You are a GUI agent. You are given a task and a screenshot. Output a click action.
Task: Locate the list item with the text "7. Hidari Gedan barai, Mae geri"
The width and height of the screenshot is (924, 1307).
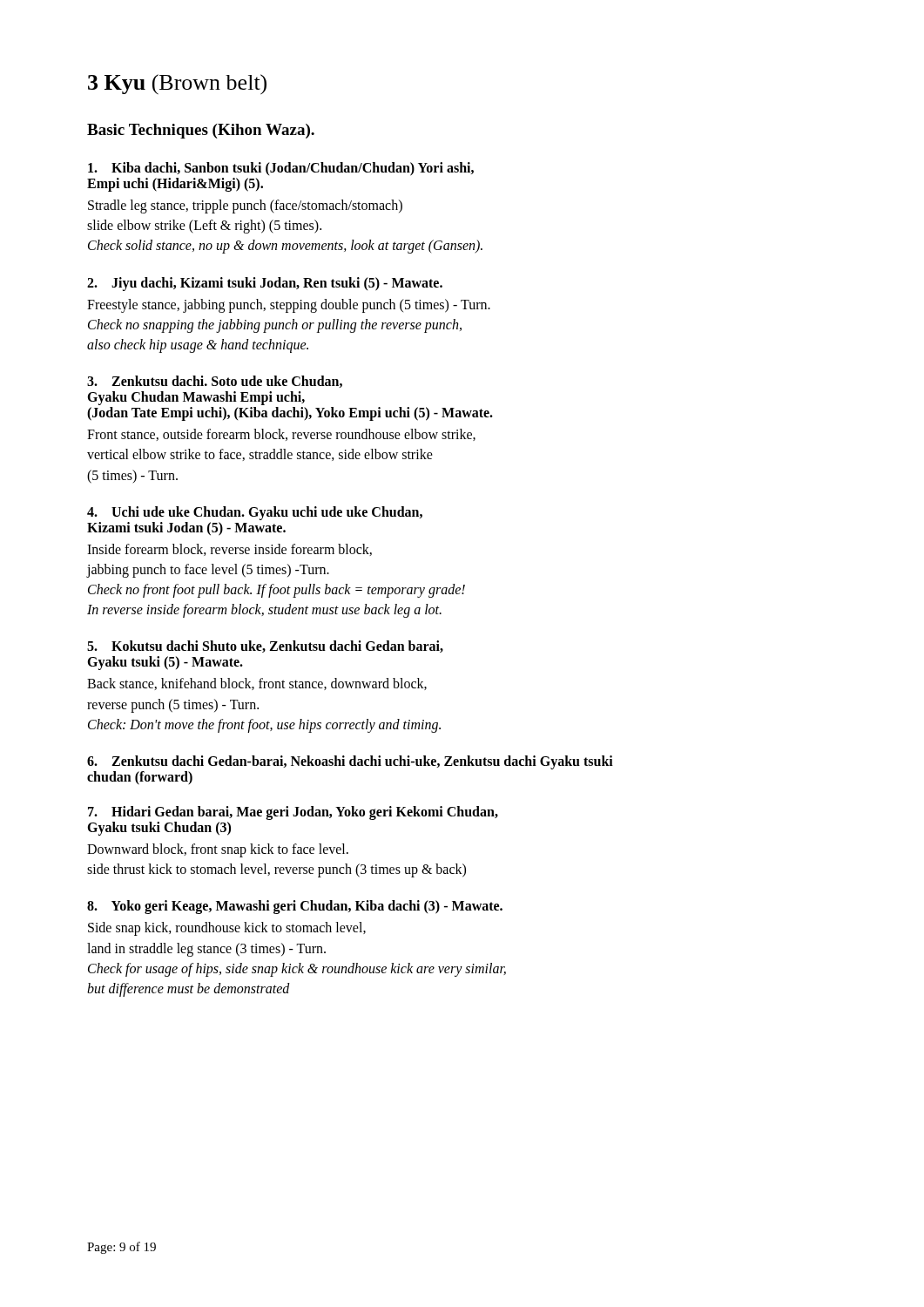(293, 813)
